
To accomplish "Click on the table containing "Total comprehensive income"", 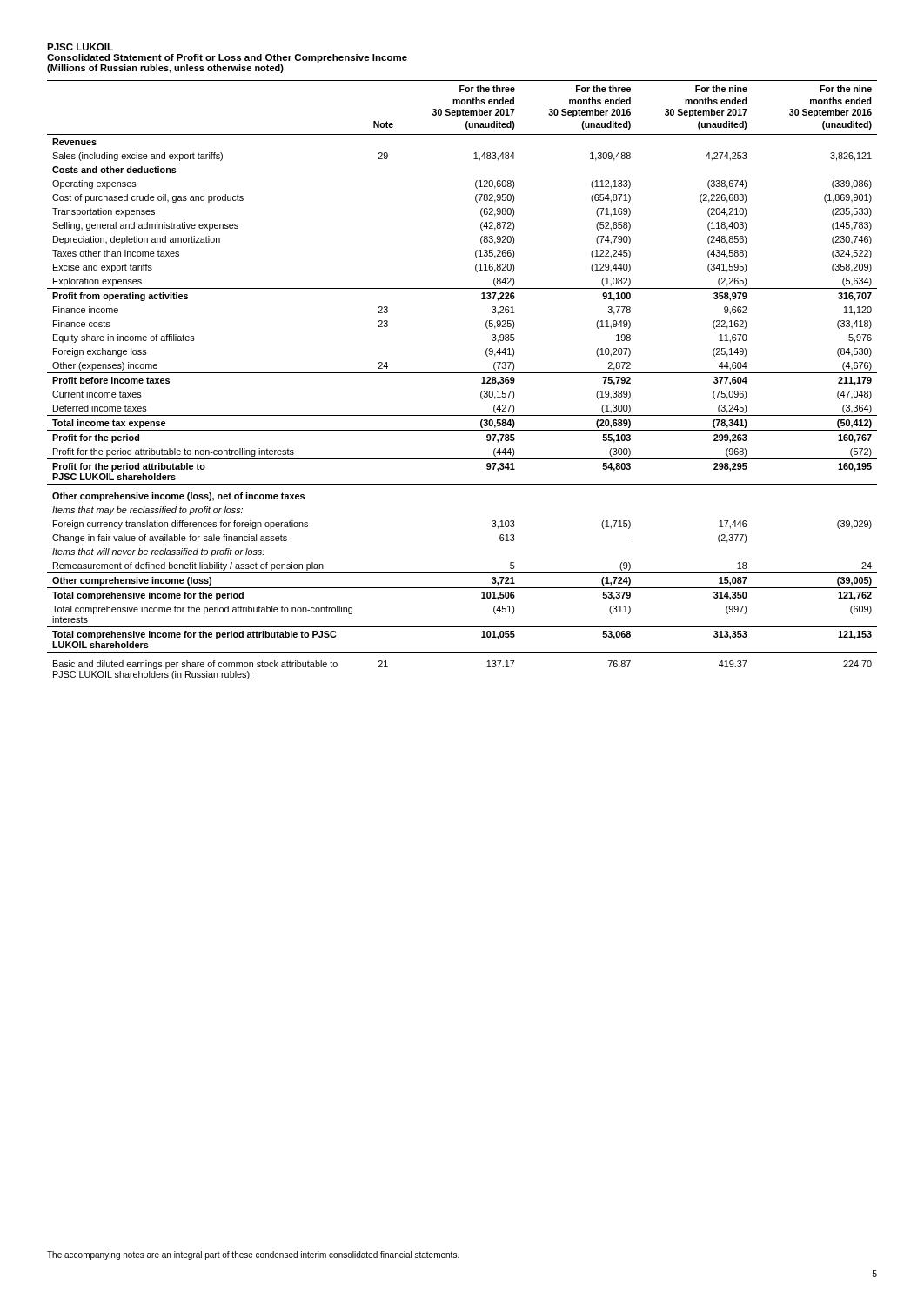I will click(x=462, y=380).
